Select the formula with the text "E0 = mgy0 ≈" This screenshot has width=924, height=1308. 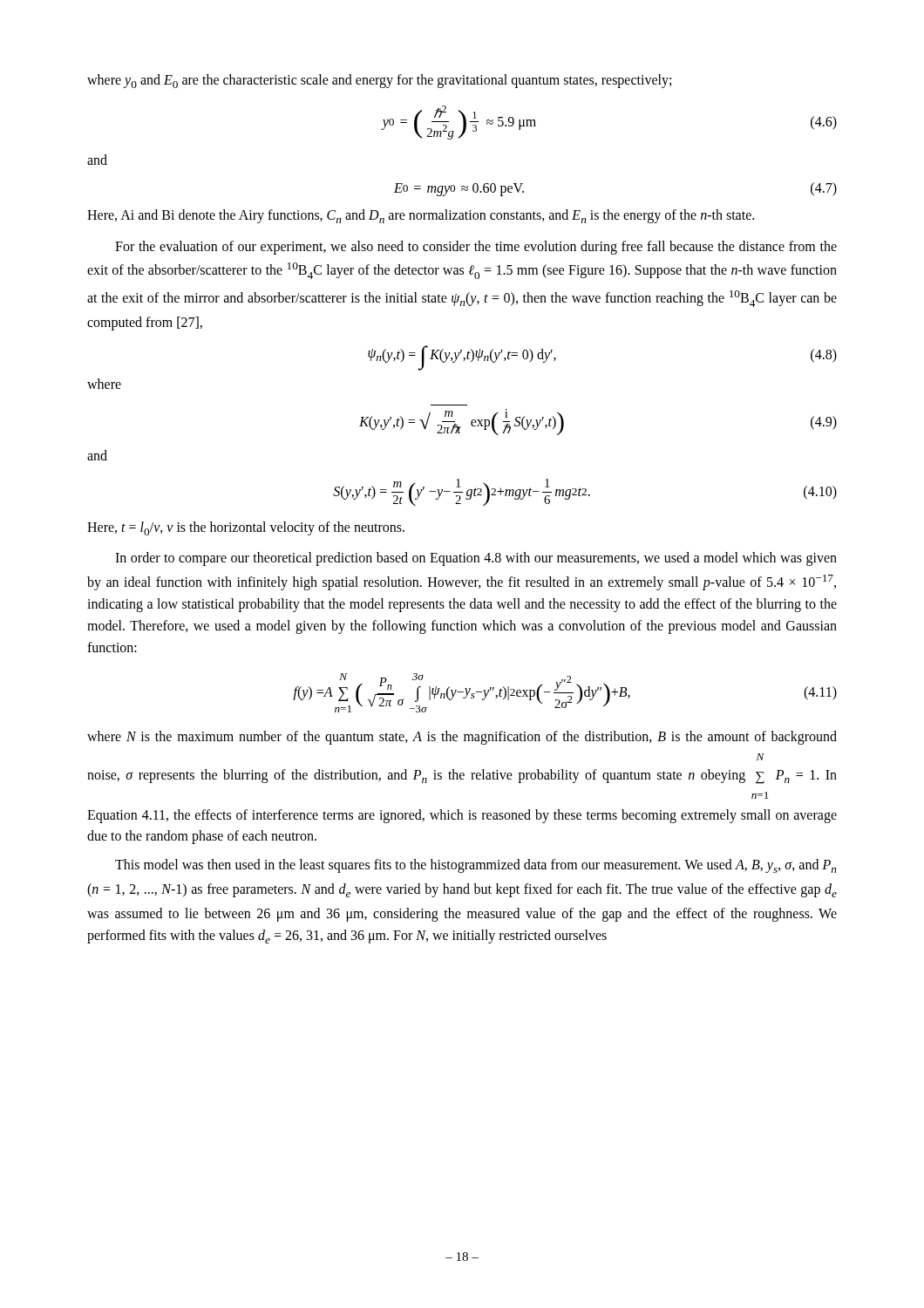(462, 188)
